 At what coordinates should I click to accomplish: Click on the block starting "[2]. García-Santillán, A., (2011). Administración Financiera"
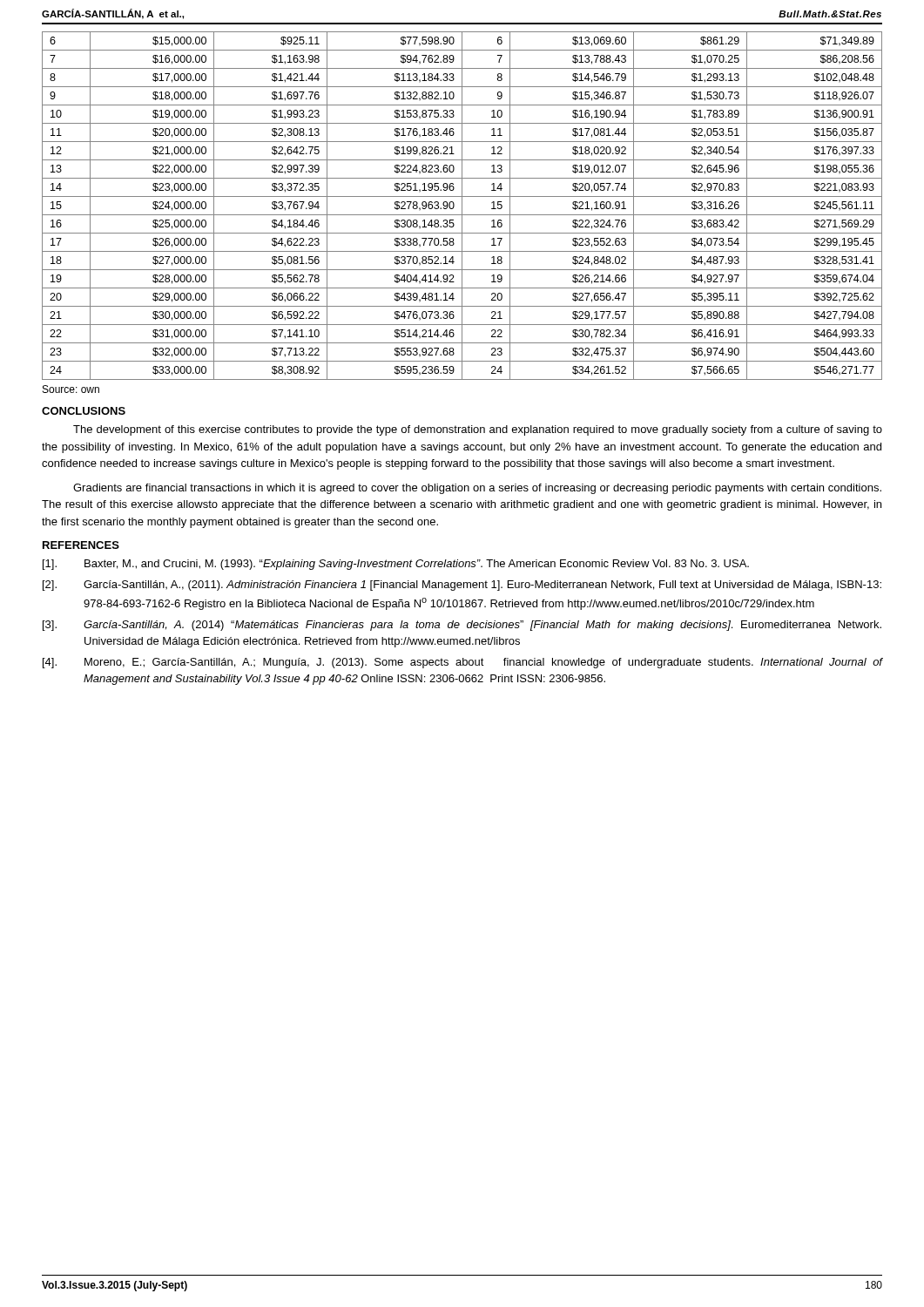coord(462,594)
